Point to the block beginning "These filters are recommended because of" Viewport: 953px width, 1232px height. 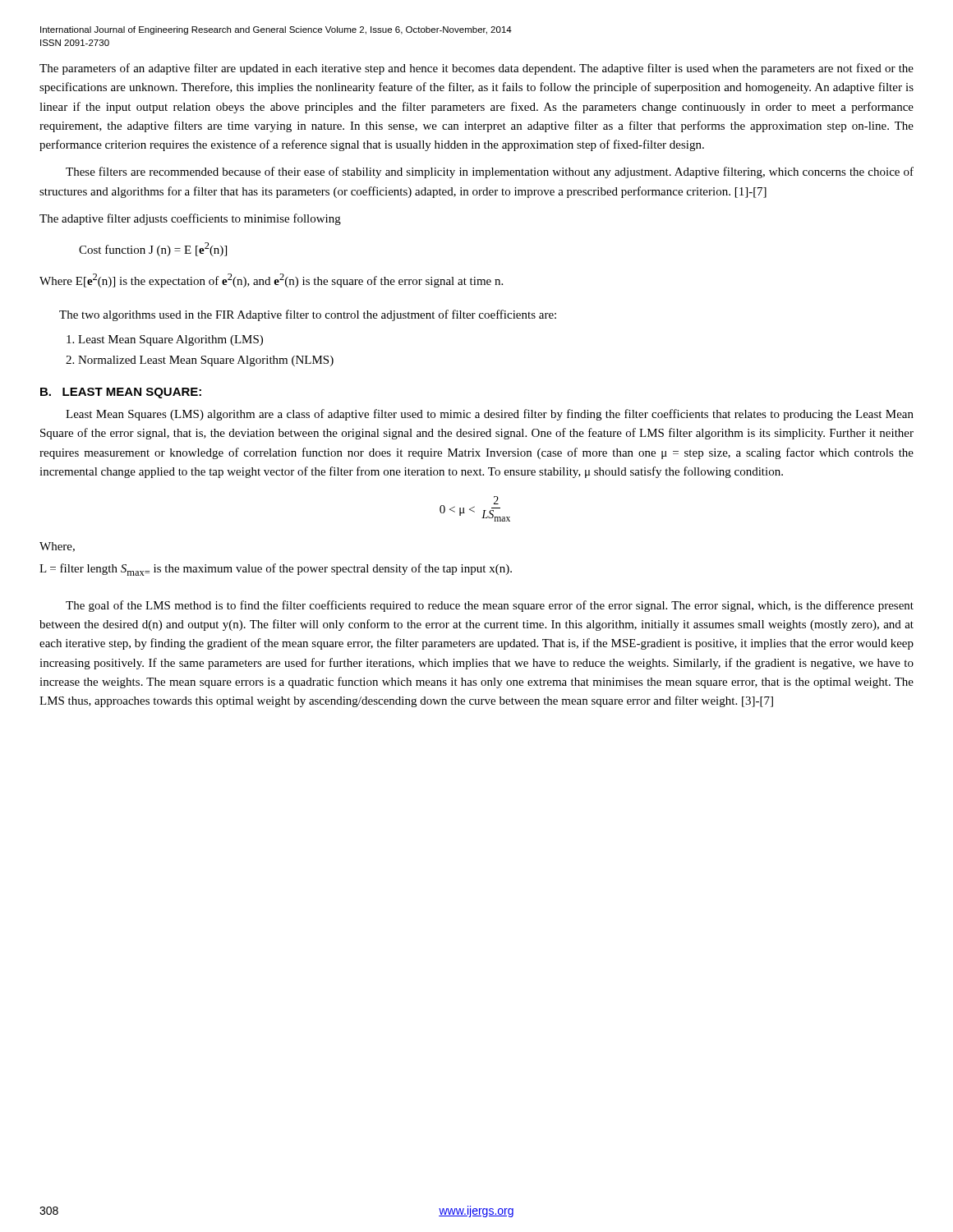click(476, 182)
